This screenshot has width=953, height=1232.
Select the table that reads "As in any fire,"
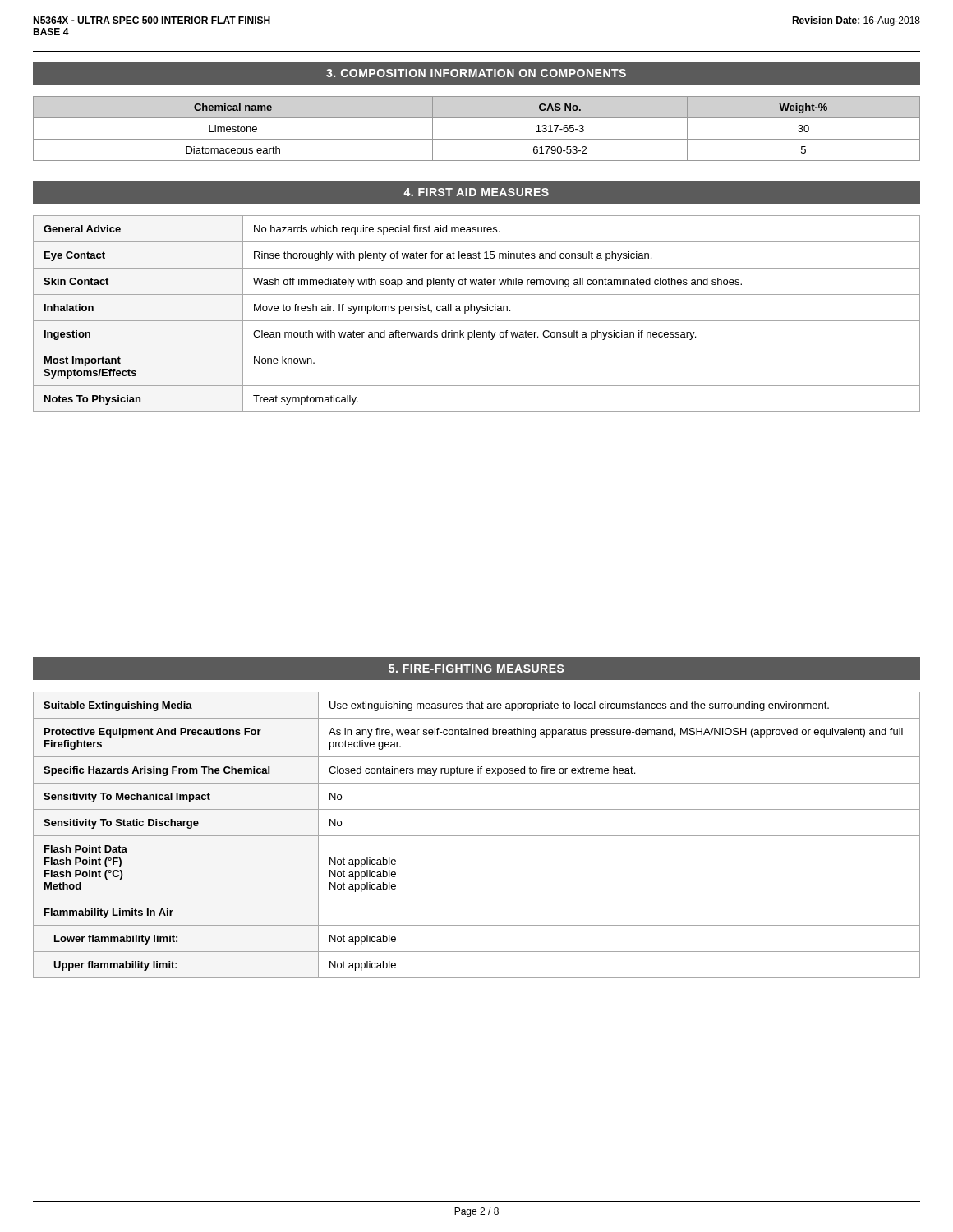click(x=476, y=834)
